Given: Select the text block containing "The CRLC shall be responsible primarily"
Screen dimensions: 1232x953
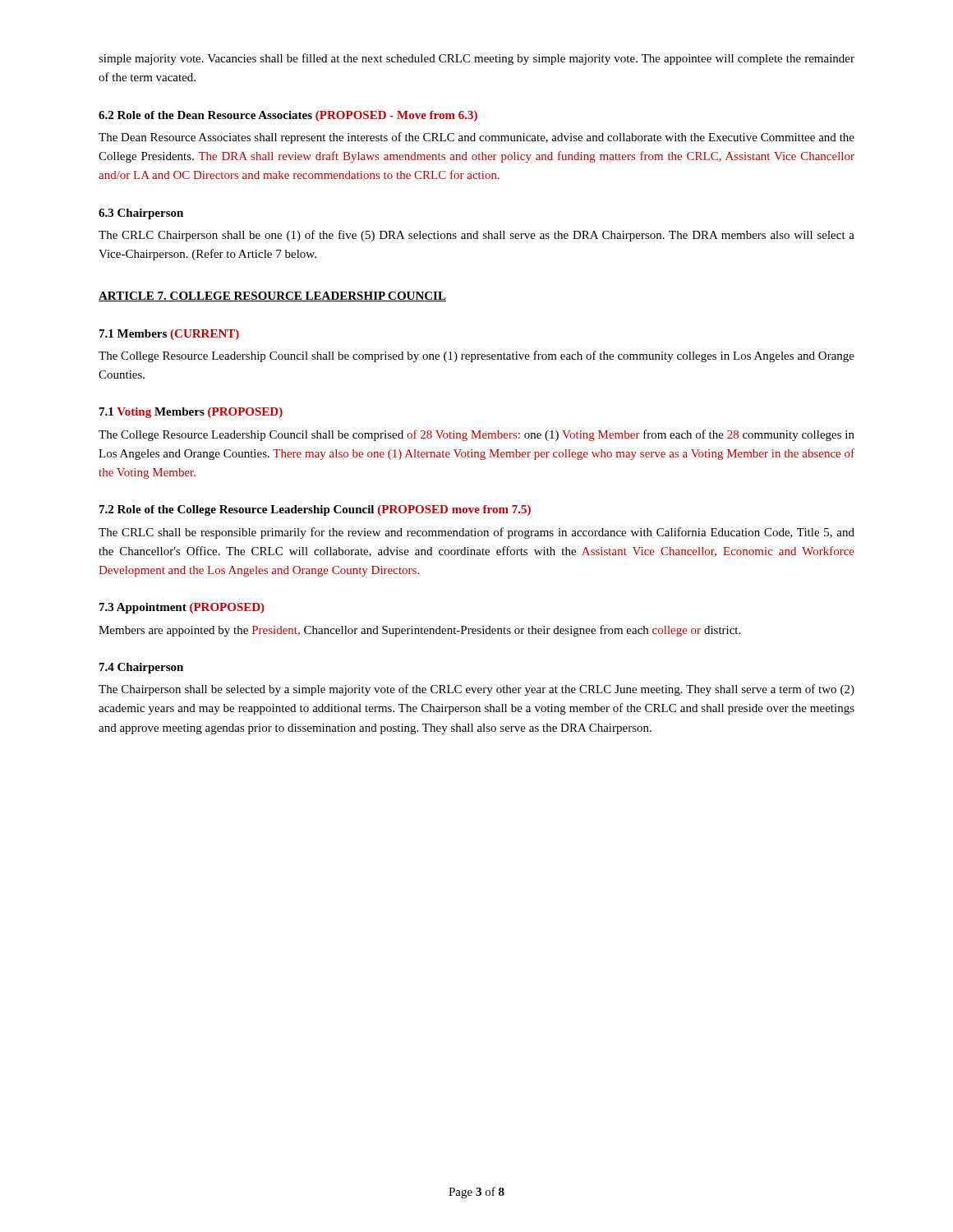Looking at the screenshot, I should 476,551.
